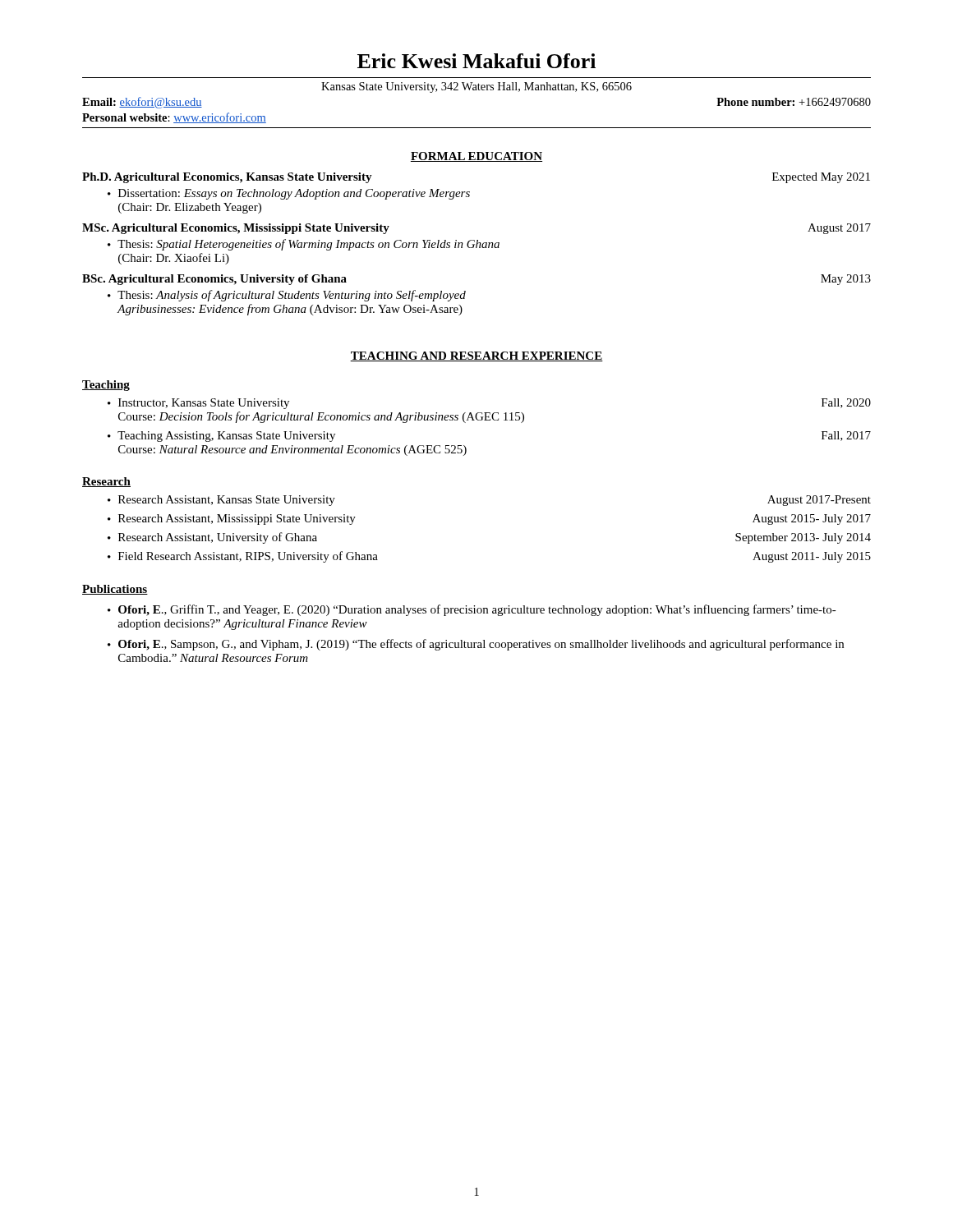Find the section header containing "TEACHING AND RESEARCH EXPERIENCE"

(476, 356)
